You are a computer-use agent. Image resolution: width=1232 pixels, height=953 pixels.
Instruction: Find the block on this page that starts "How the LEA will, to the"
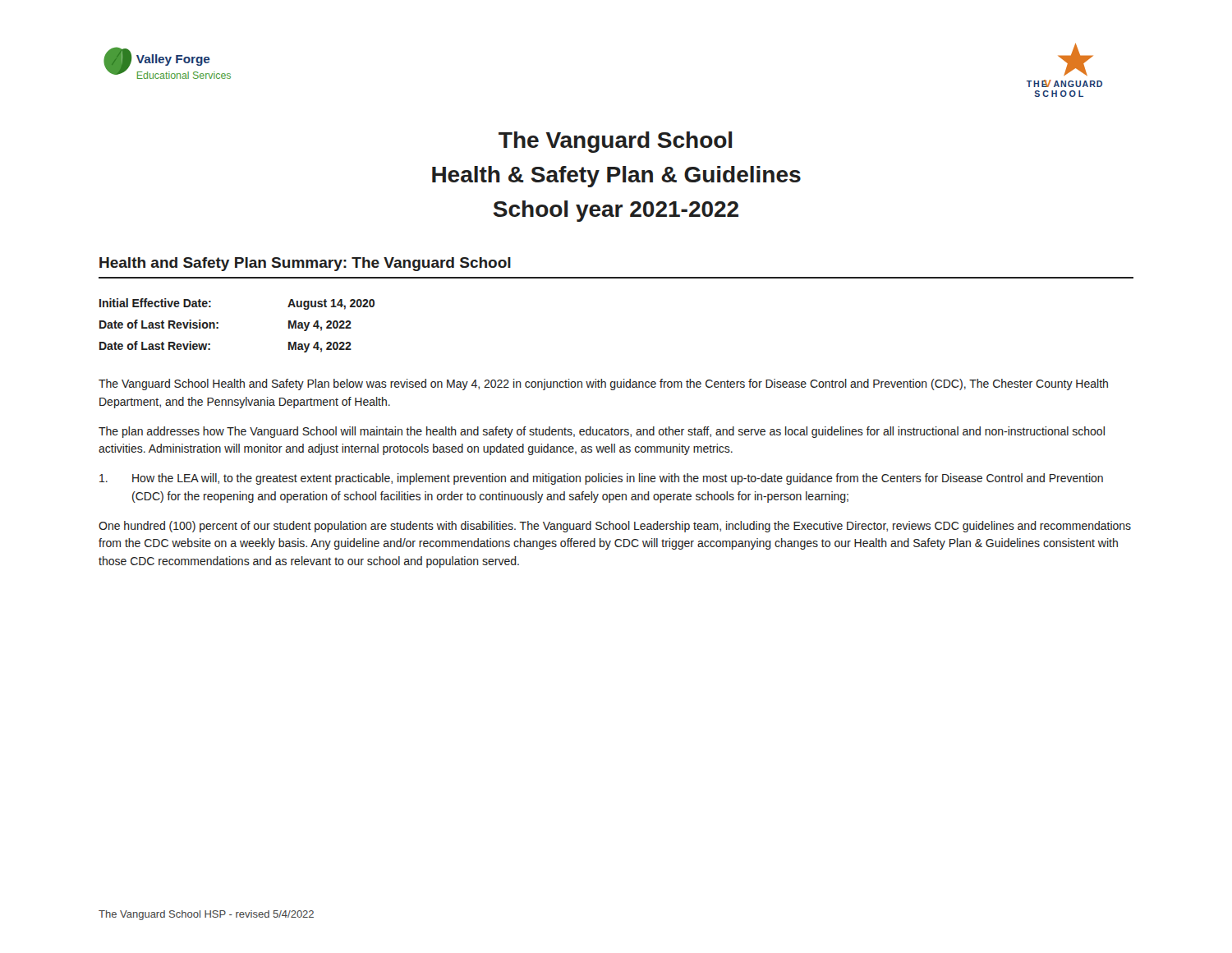tap(616, 488)
